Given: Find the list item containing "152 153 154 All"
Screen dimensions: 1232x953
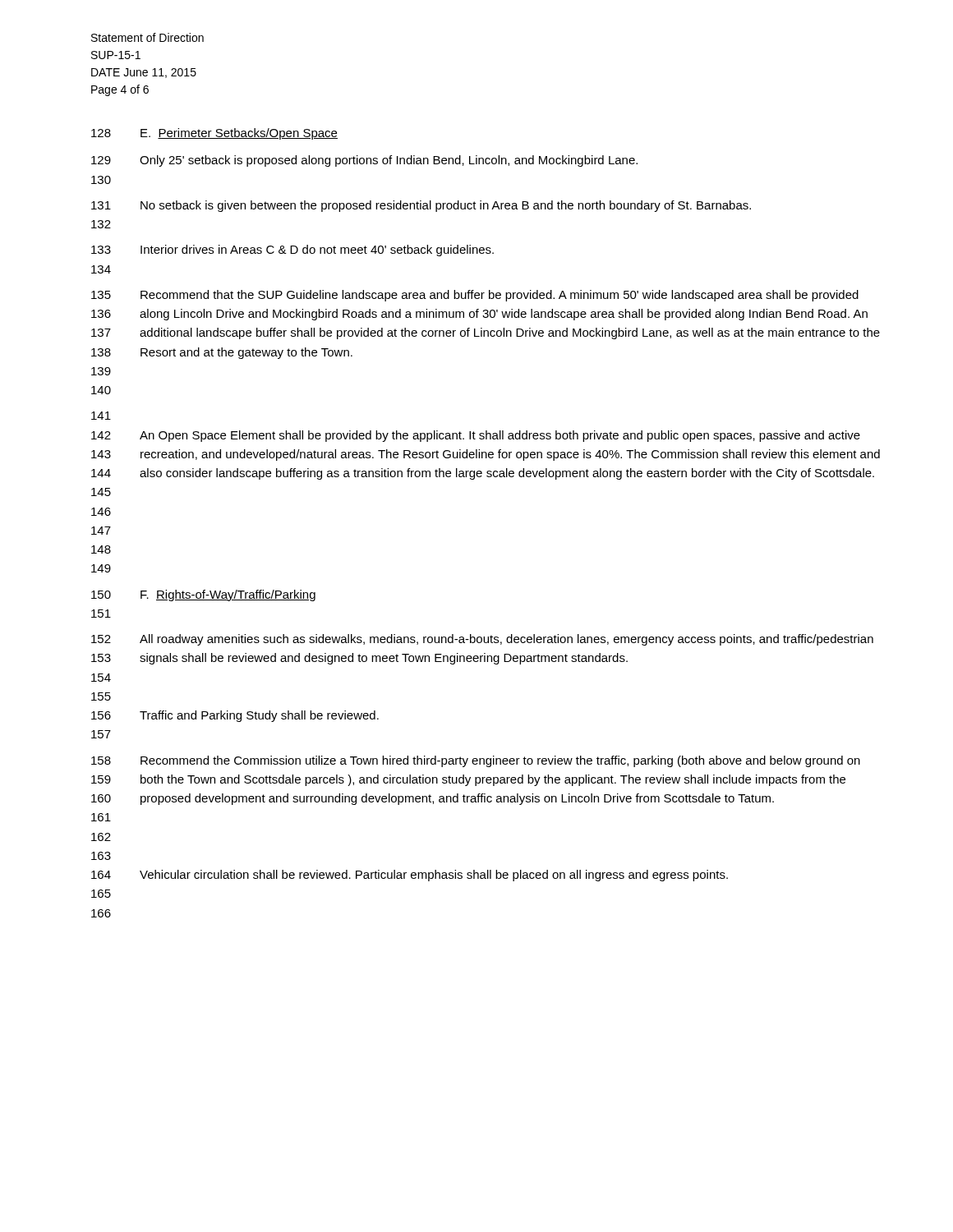Looking at the screenshot, I should click(x=489, y=658).
